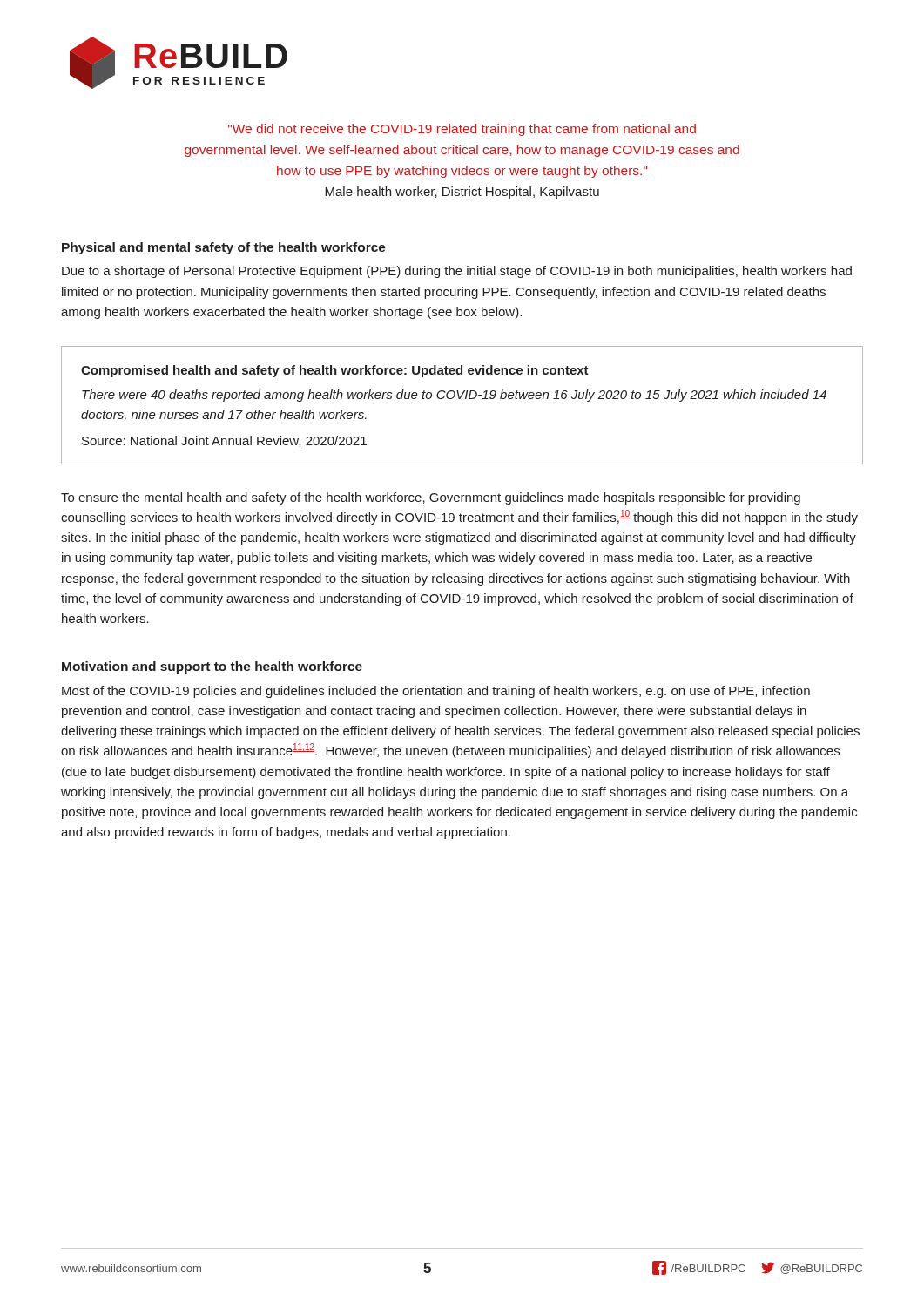Image resolution: width=924 pixels, height=1307 pixels.
Task: Select the block starting "To ensure the mental health"
Action: point(459,558)
